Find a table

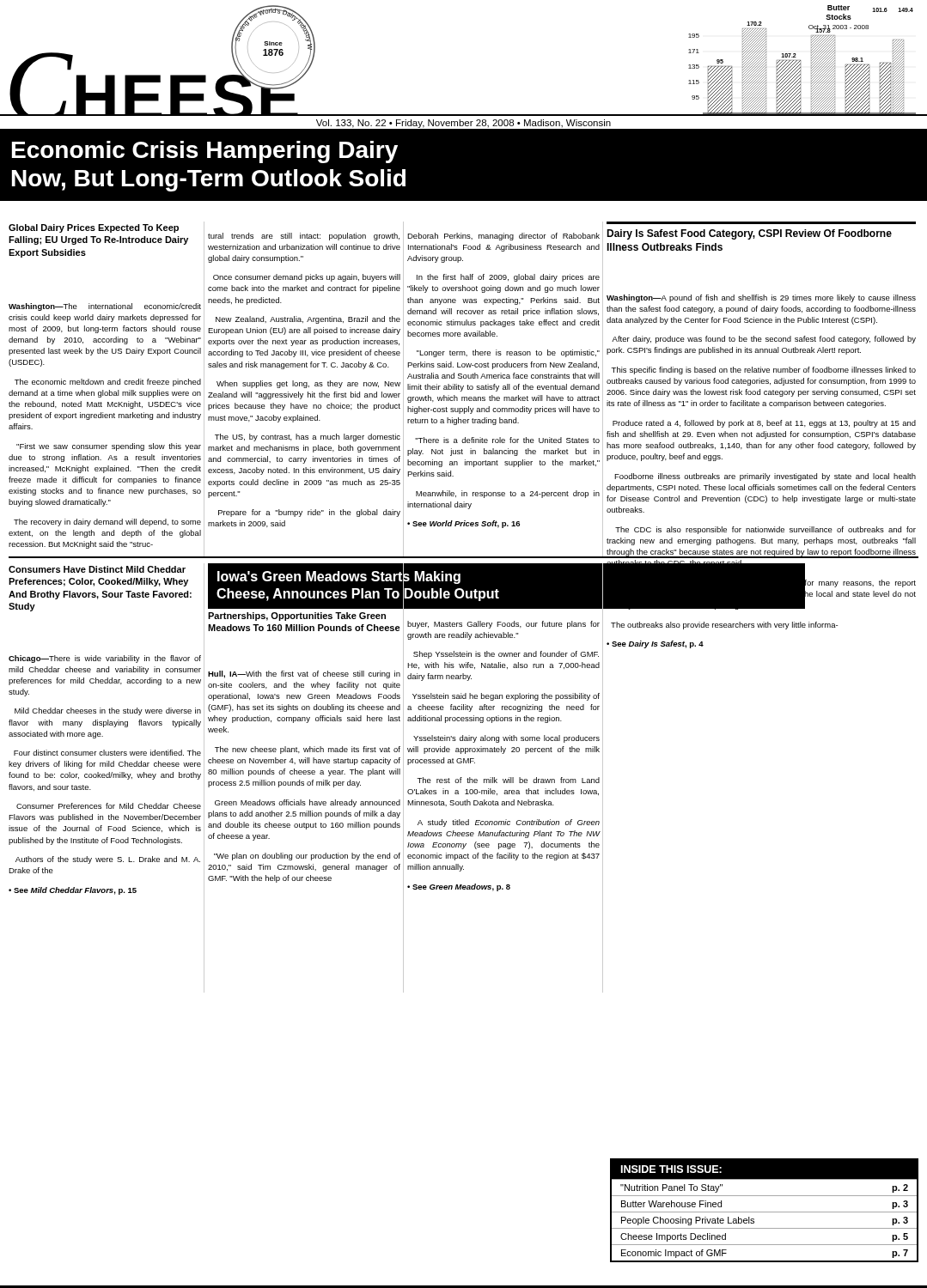764,1210
